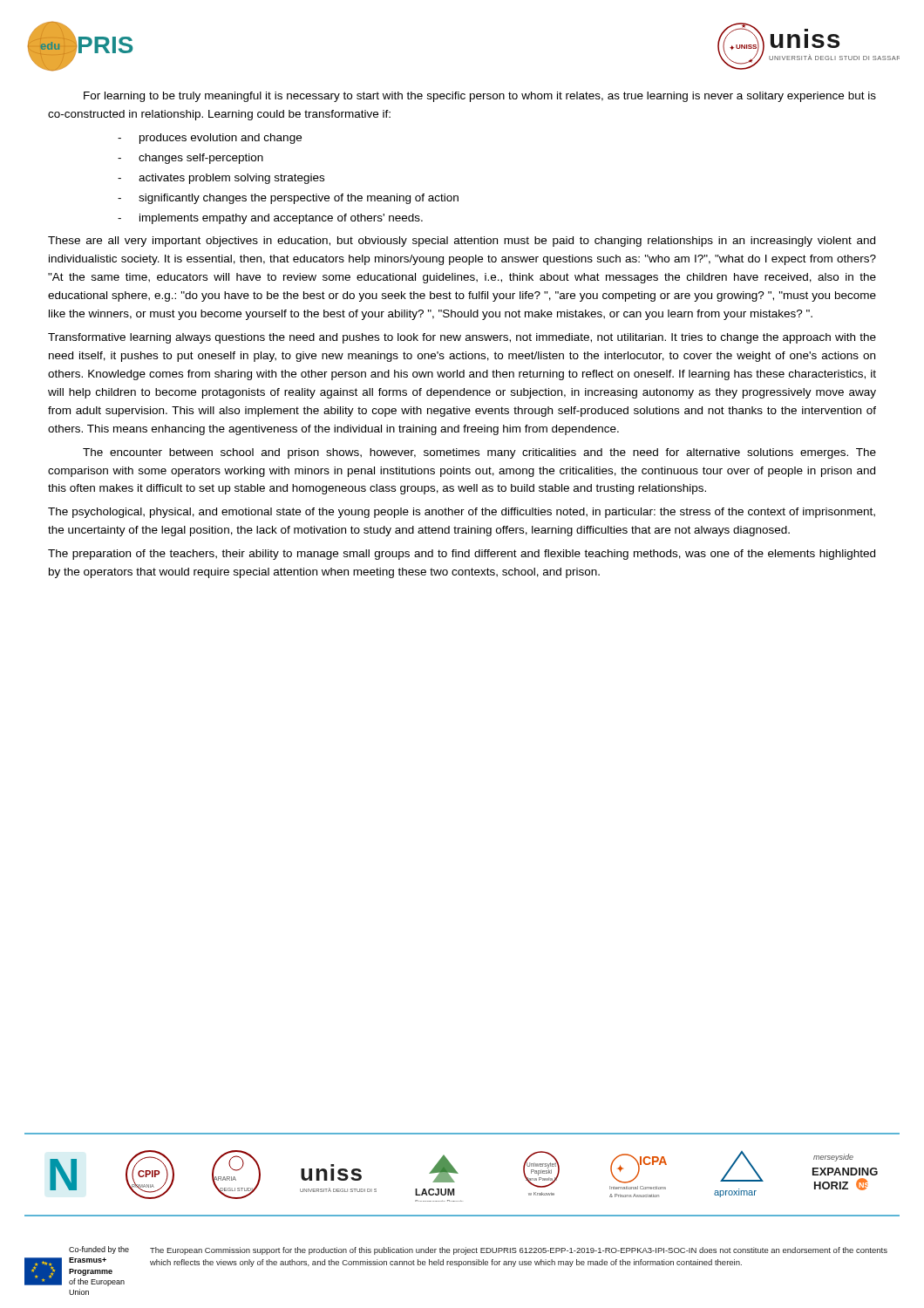Find the text starting "These are all very important"
Viewport: 924px width, 1308px height.
click(462, 277)
